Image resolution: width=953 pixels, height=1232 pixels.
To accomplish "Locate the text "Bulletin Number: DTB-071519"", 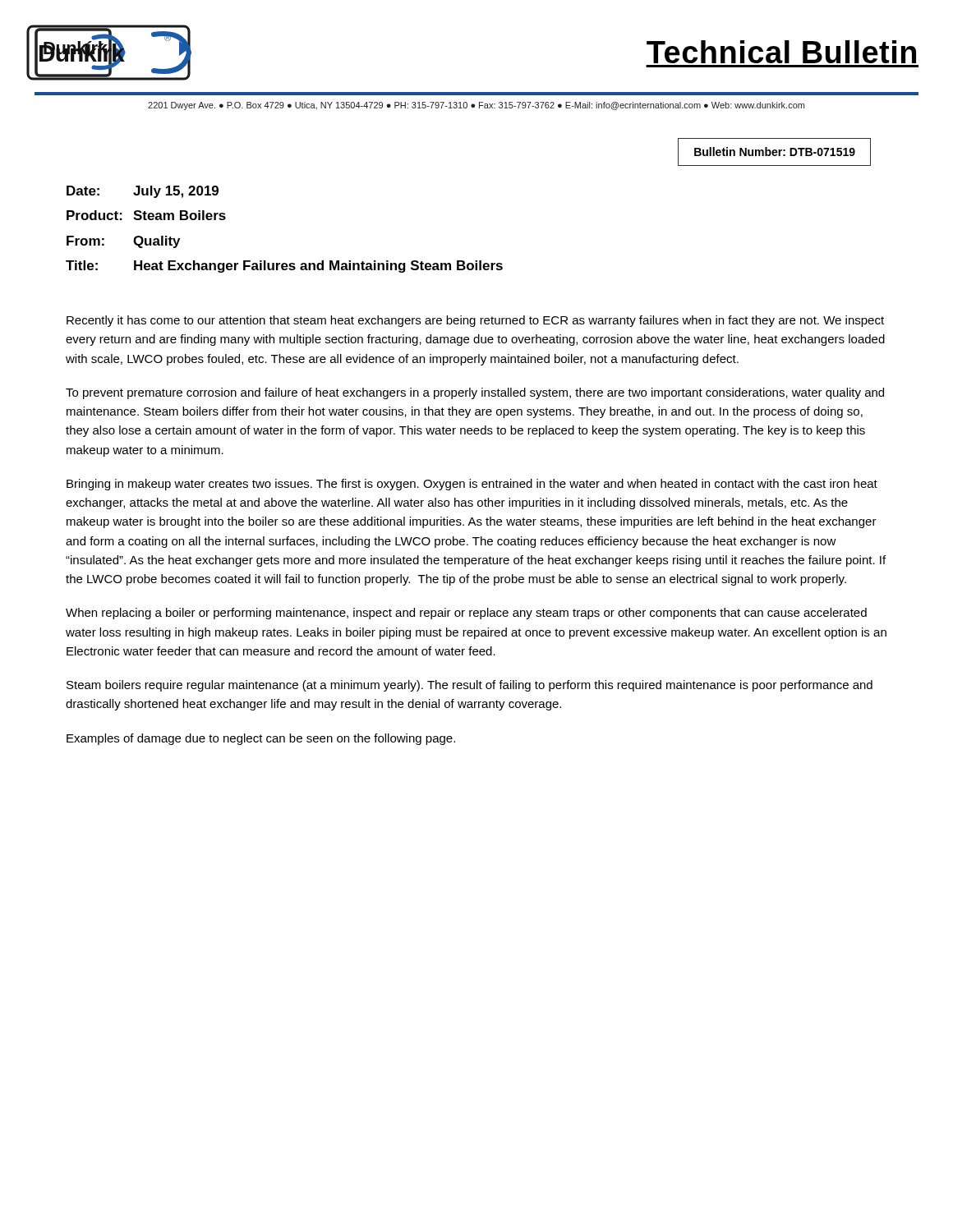I will click(x=774, y=152).
